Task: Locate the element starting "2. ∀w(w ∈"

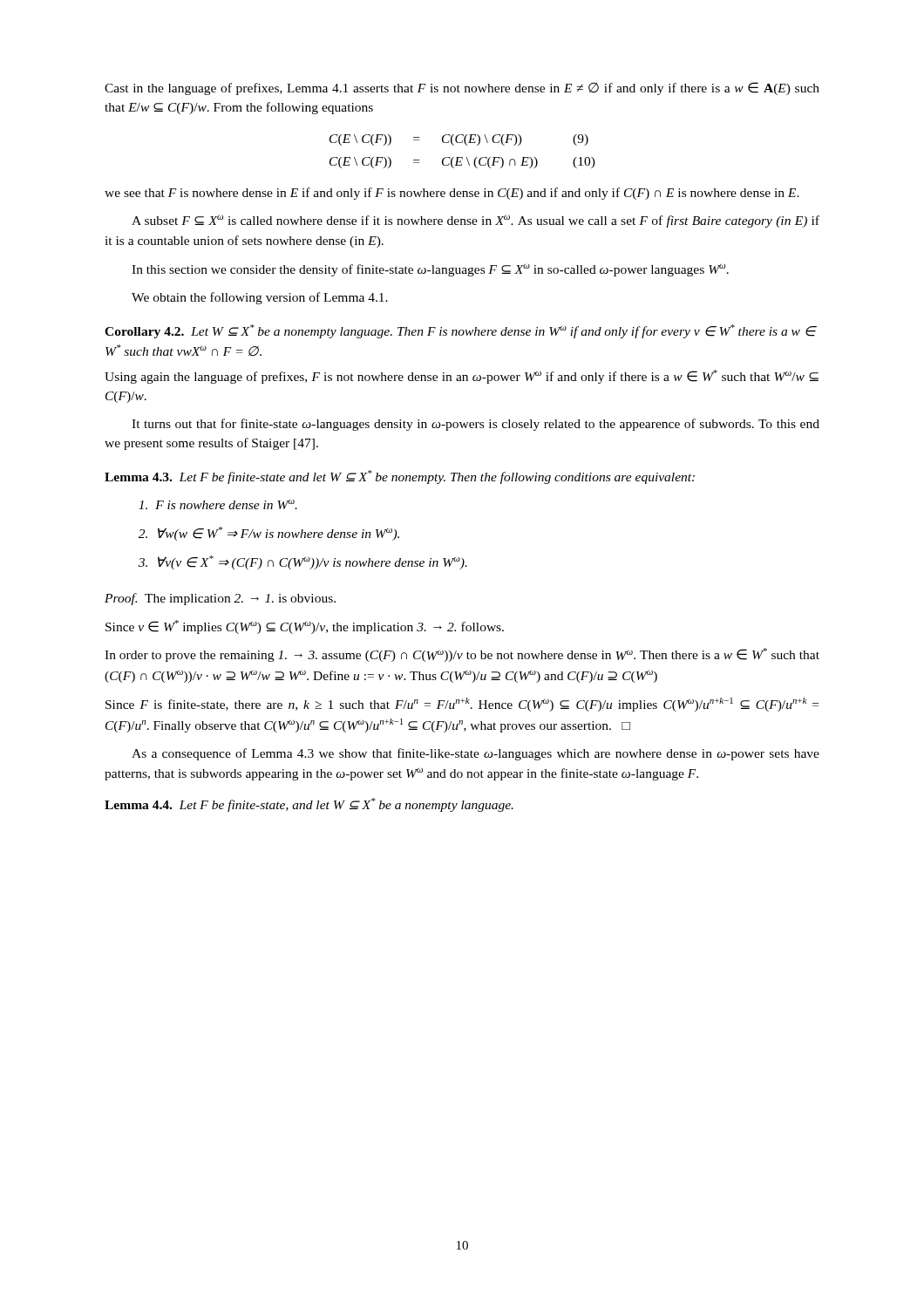Action: click(x=269, y=534)
